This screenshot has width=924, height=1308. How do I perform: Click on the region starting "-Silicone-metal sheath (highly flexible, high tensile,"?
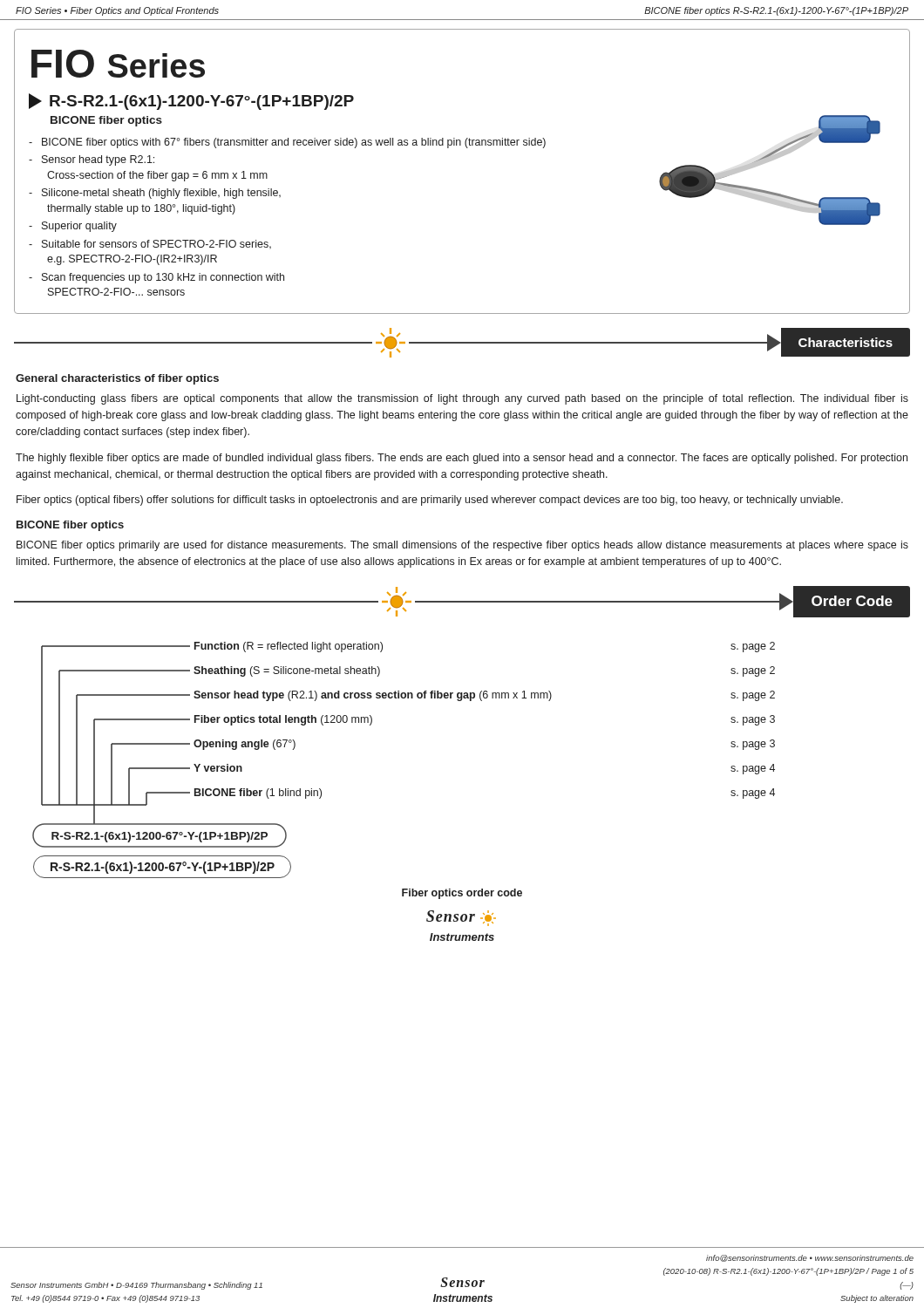pyautogui.click(x=155, y=200)
